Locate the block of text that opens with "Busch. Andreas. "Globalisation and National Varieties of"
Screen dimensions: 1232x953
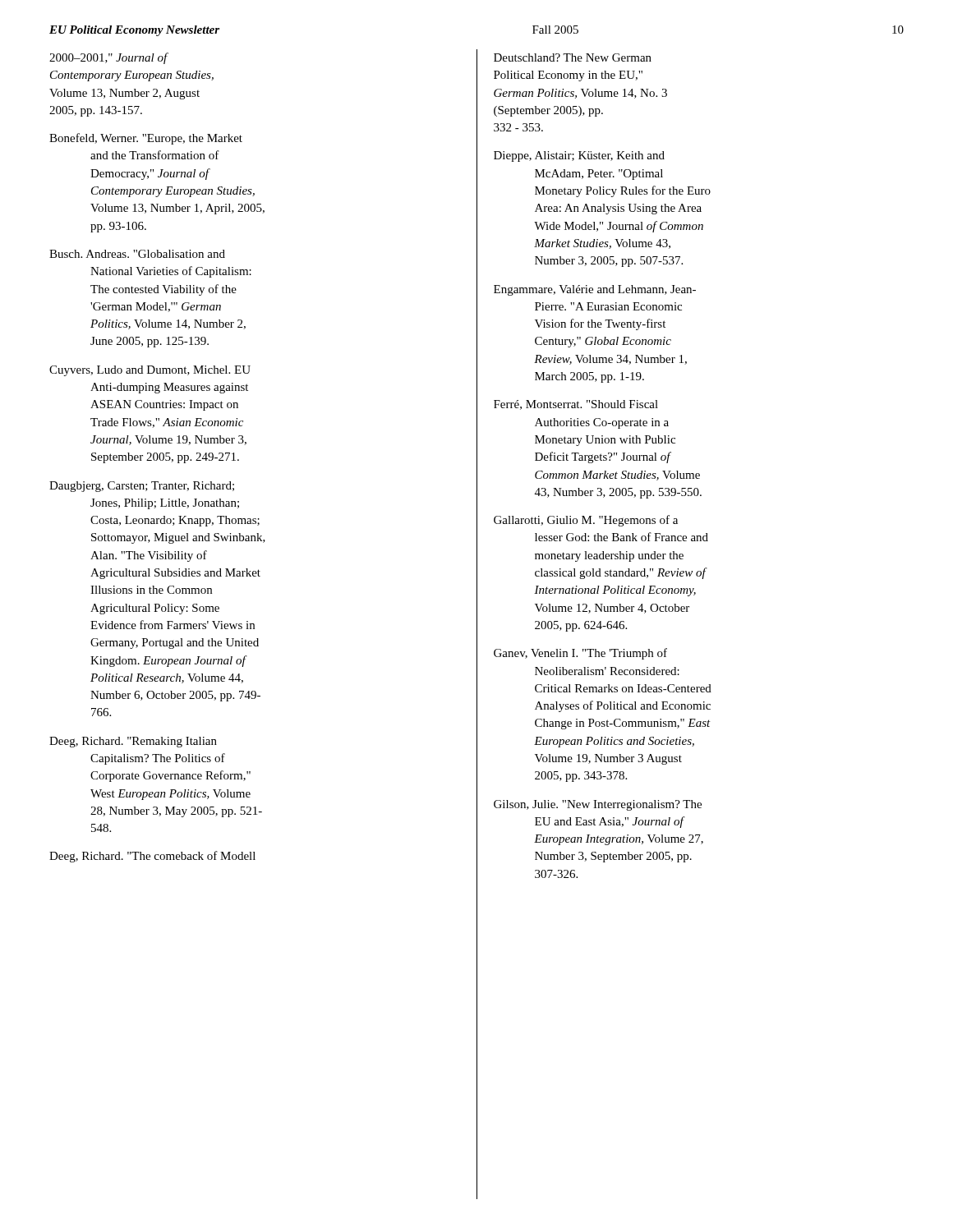pyautogui.click(x=137, y=254)
